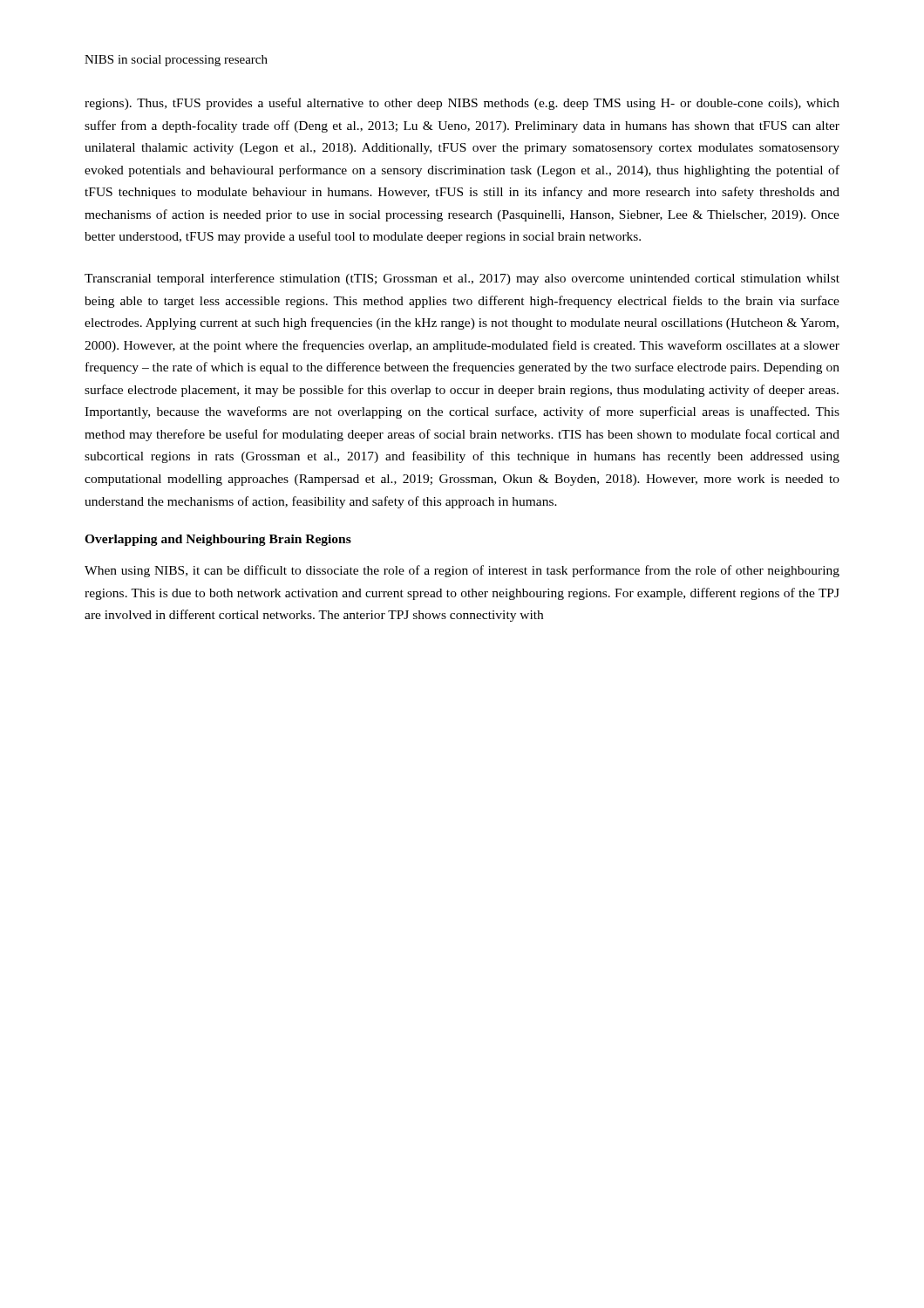This screenshot has width=924, height=1308.
Task: Where does it say "Overlapping and Neighbouring Brain Regions"?
Action: (218, 539)
